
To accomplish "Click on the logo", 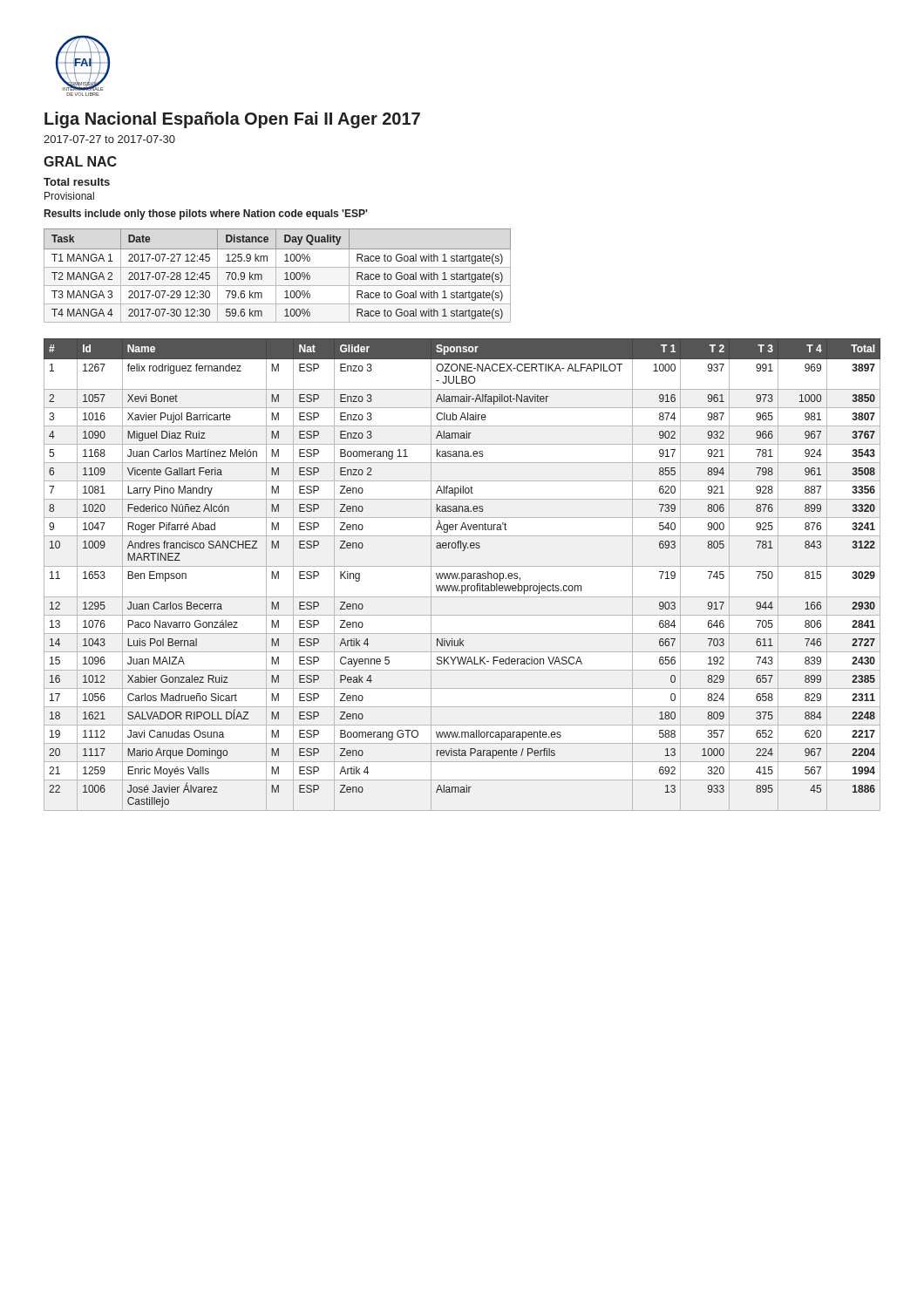I will point(462,67).
